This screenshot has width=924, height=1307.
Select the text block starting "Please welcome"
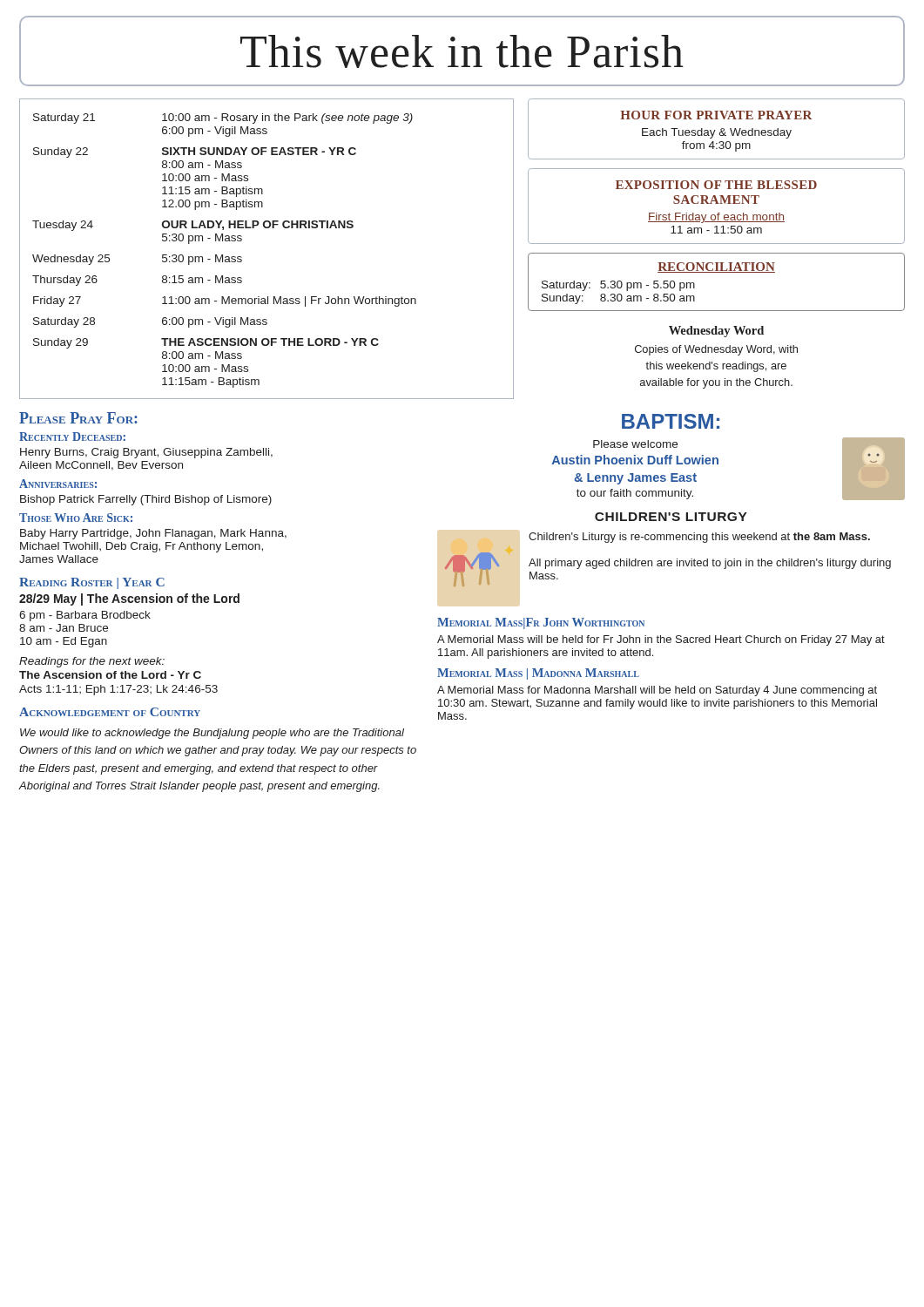pyautogui.click(x=635, y=444)
